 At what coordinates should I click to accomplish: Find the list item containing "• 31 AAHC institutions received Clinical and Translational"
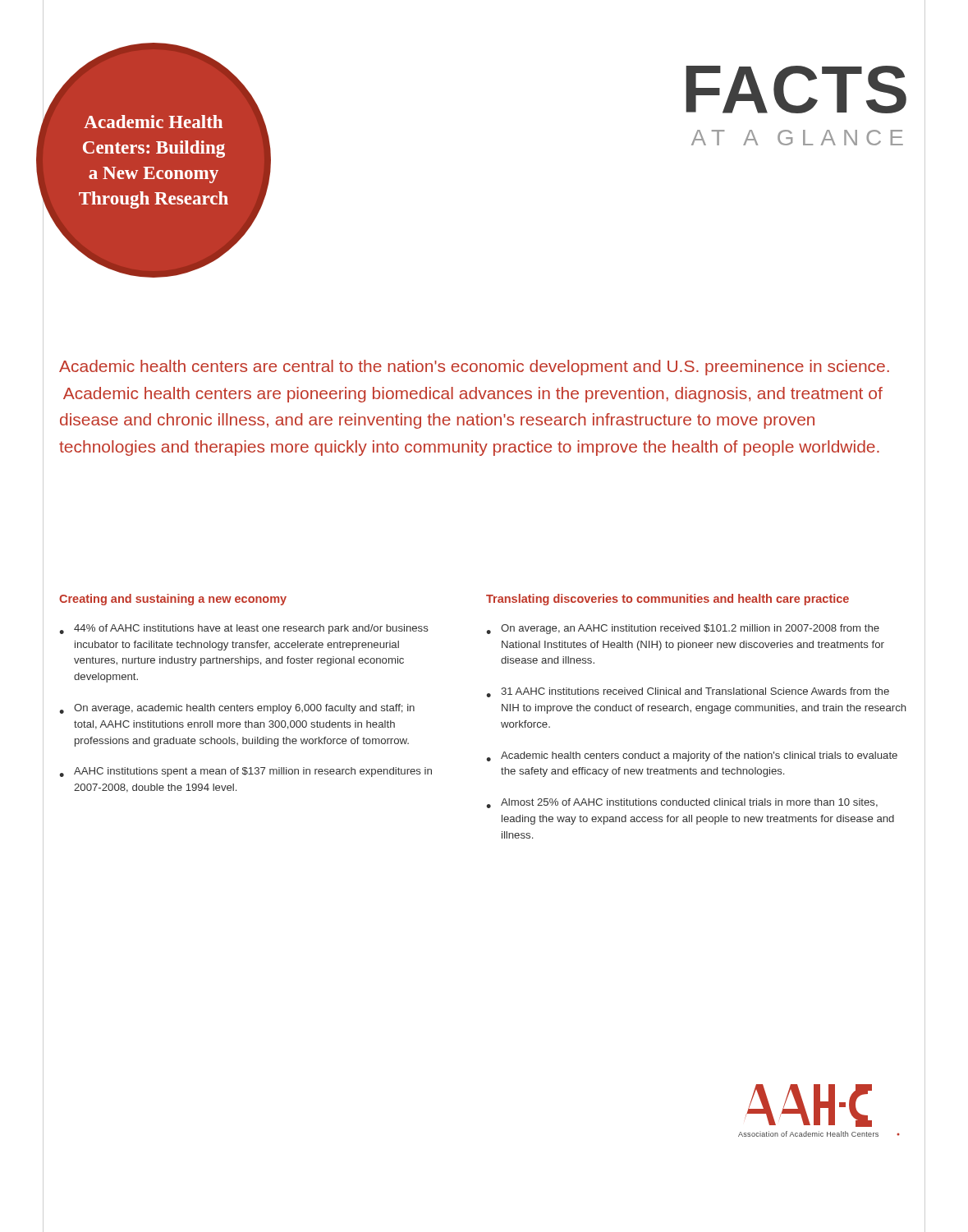pyautogui.click(x=697, y=708)
